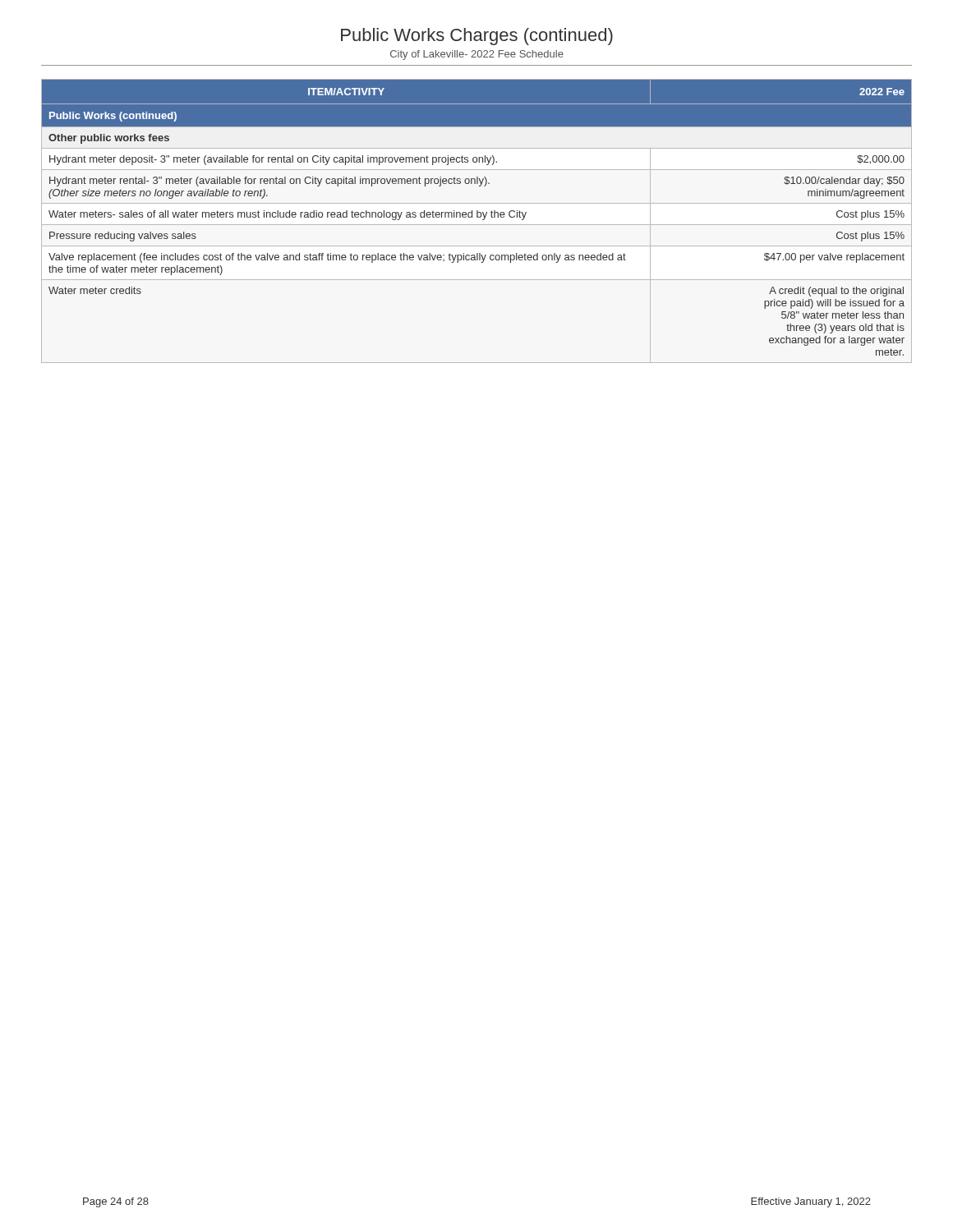This screenshot has width=953, height=1232.
Task: Point to the block starting "City of Lakeville- 2022 Fee Schedule"
Action: (476, 54)
